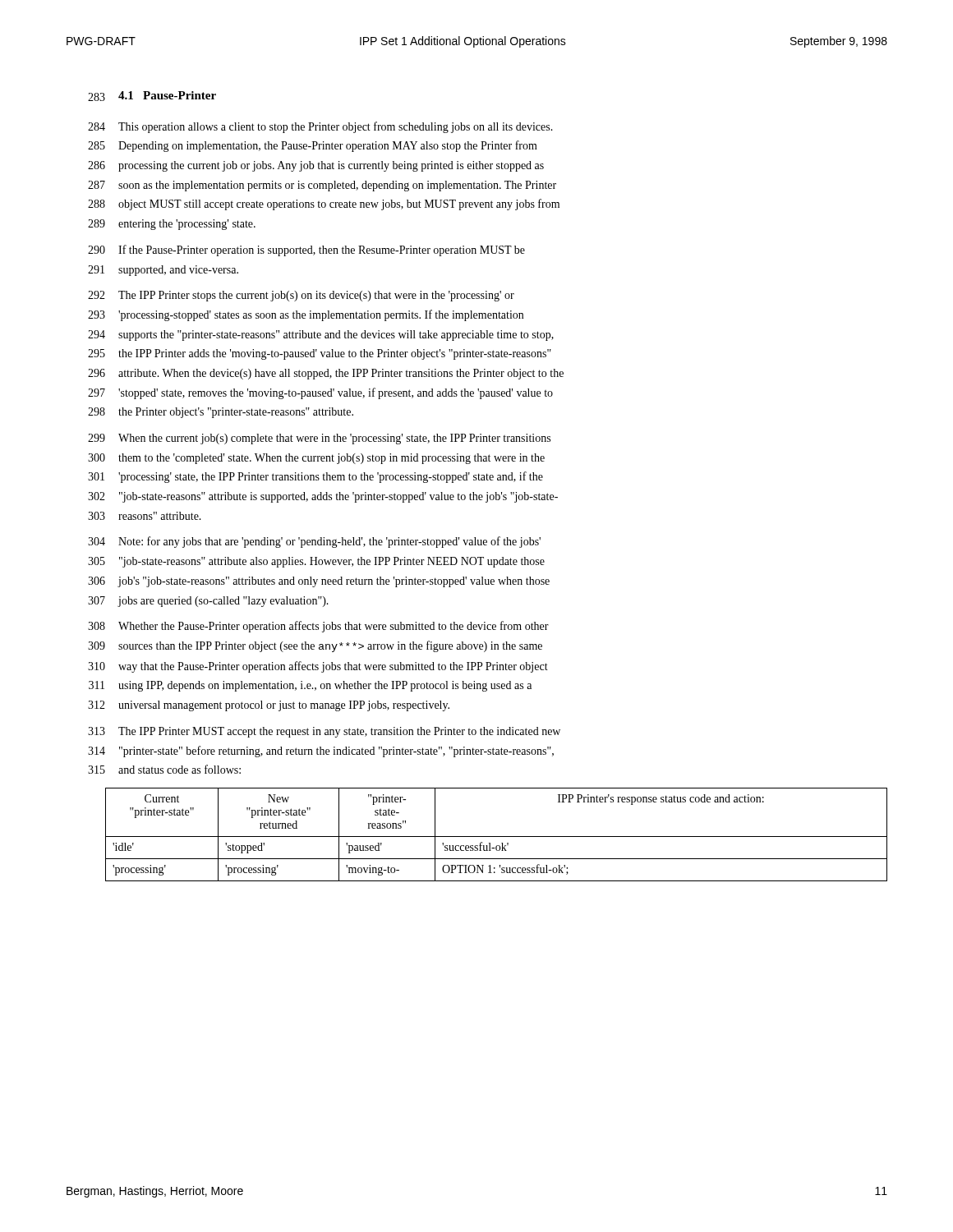Locate the block of text that opens with "304Note: for any jobs that"
The image size is (953, 1232).
[476, 572]
